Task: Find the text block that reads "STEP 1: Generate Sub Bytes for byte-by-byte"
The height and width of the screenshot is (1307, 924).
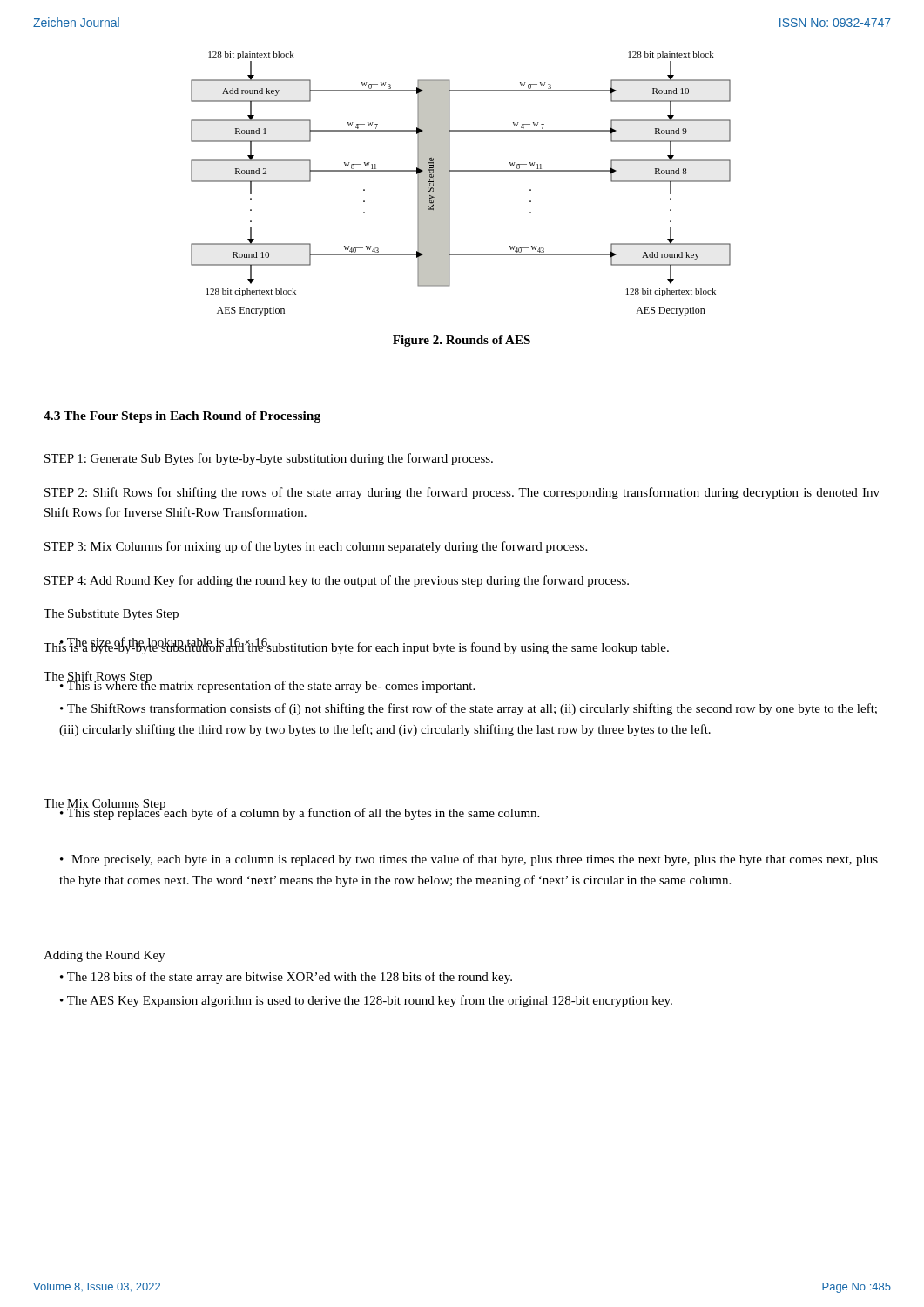Action: [x=462, y=554]
